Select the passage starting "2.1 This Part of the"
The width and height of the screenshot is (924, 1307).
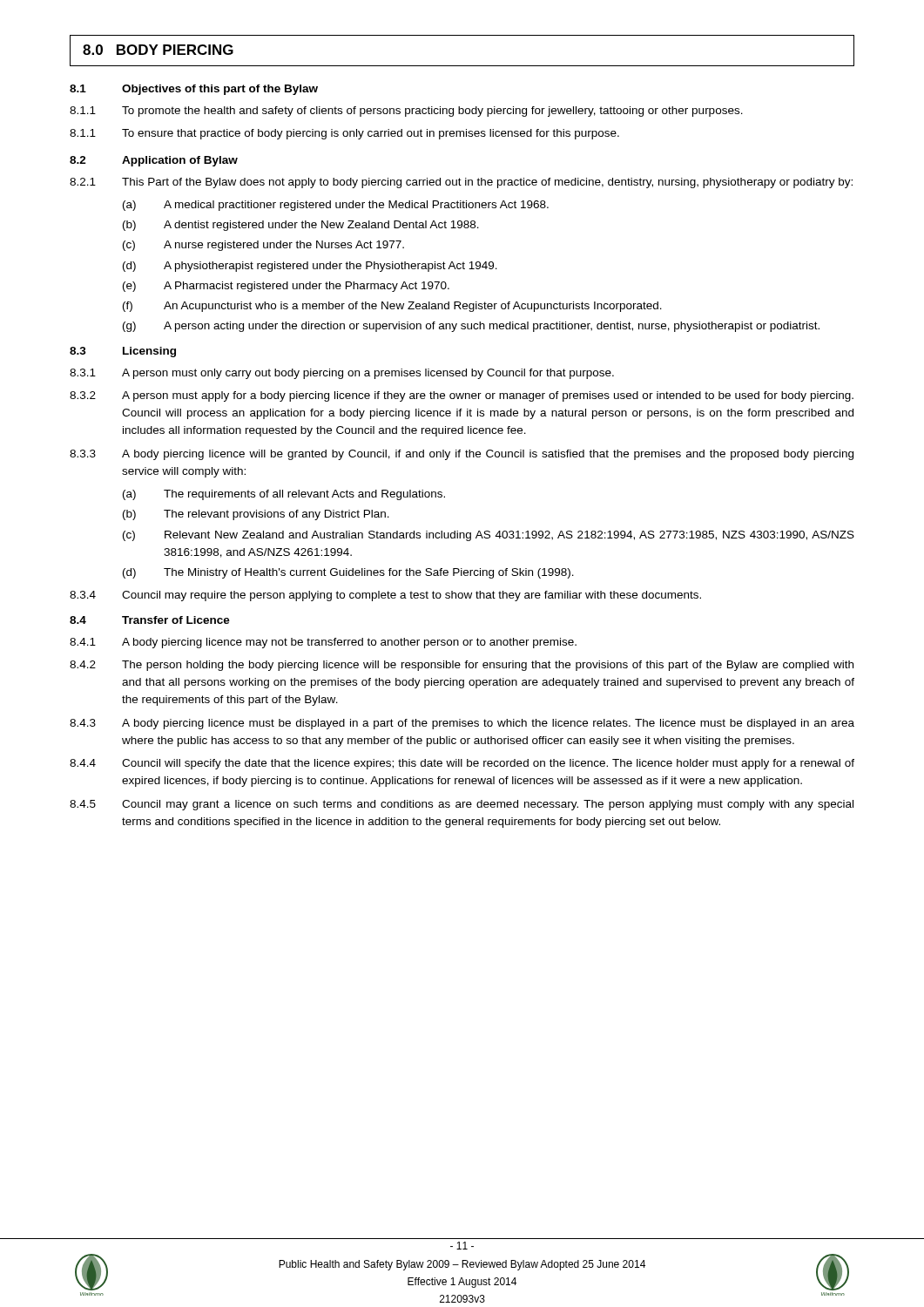tap(462, 182)
